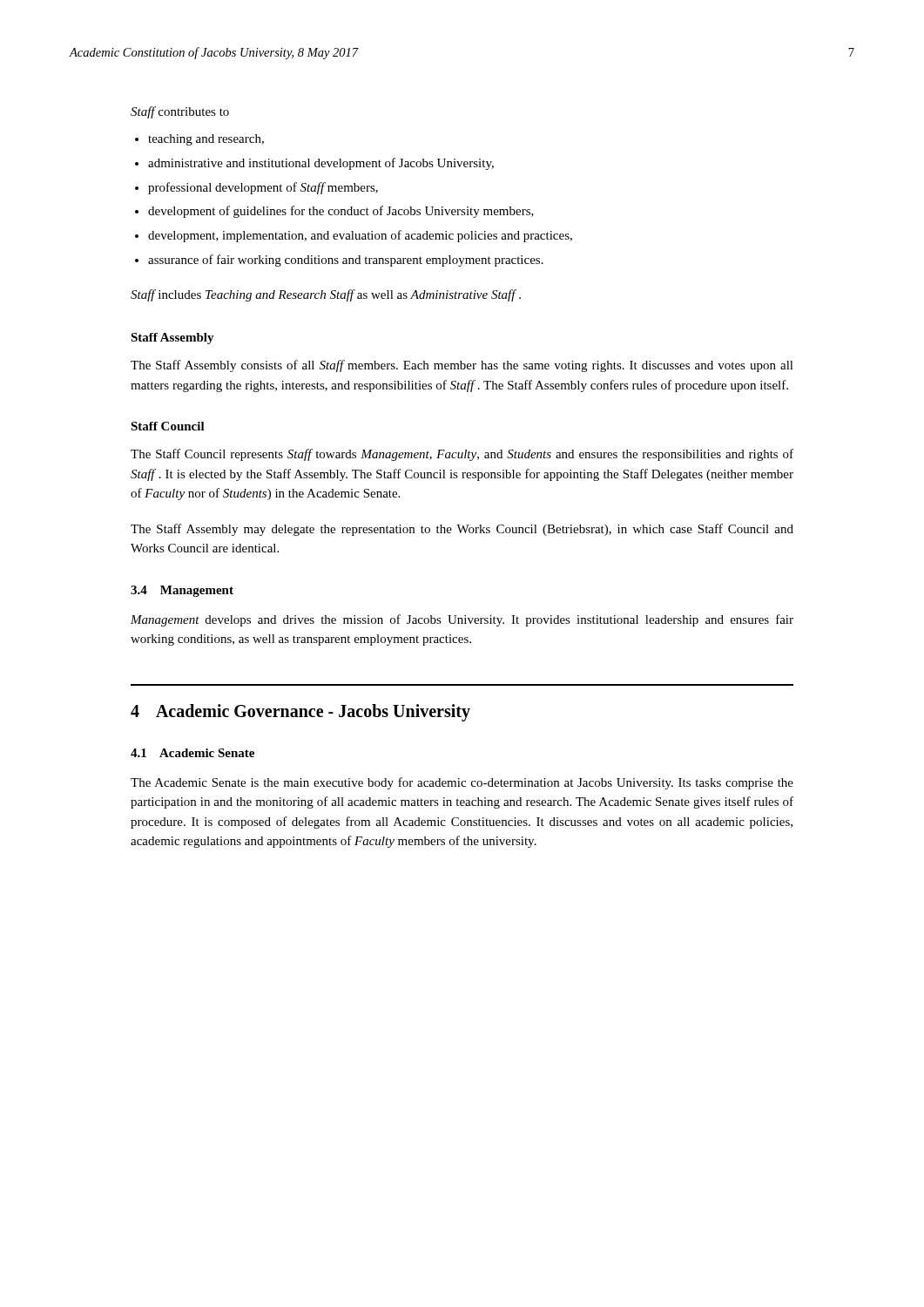Locate the section header with the text "3.4 Management"
The height and width of the screenshot is (1307, 924).
(x=182, y=590)
